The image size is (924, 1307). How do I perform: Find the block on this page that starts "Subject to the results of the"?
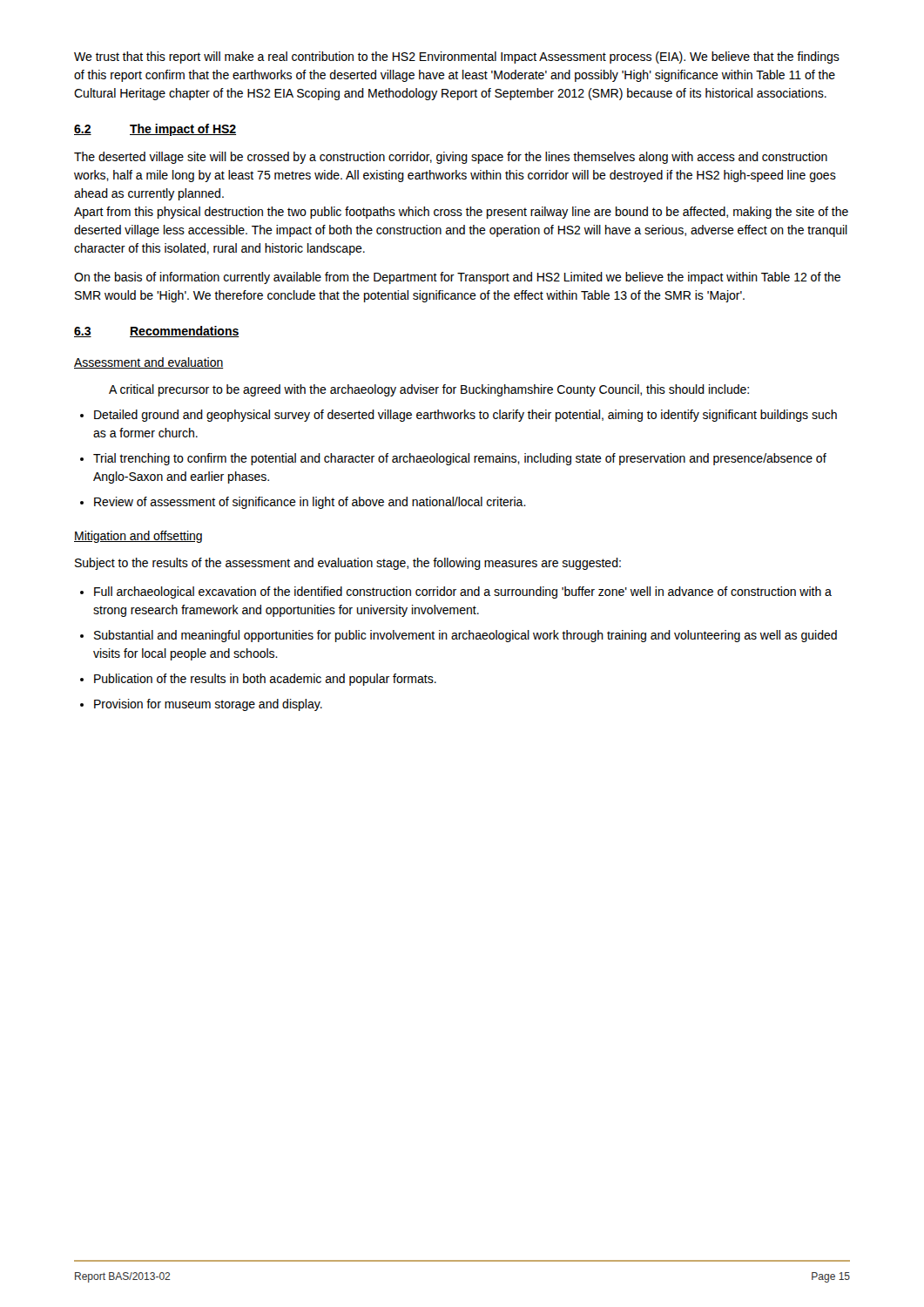pos(462,563)
